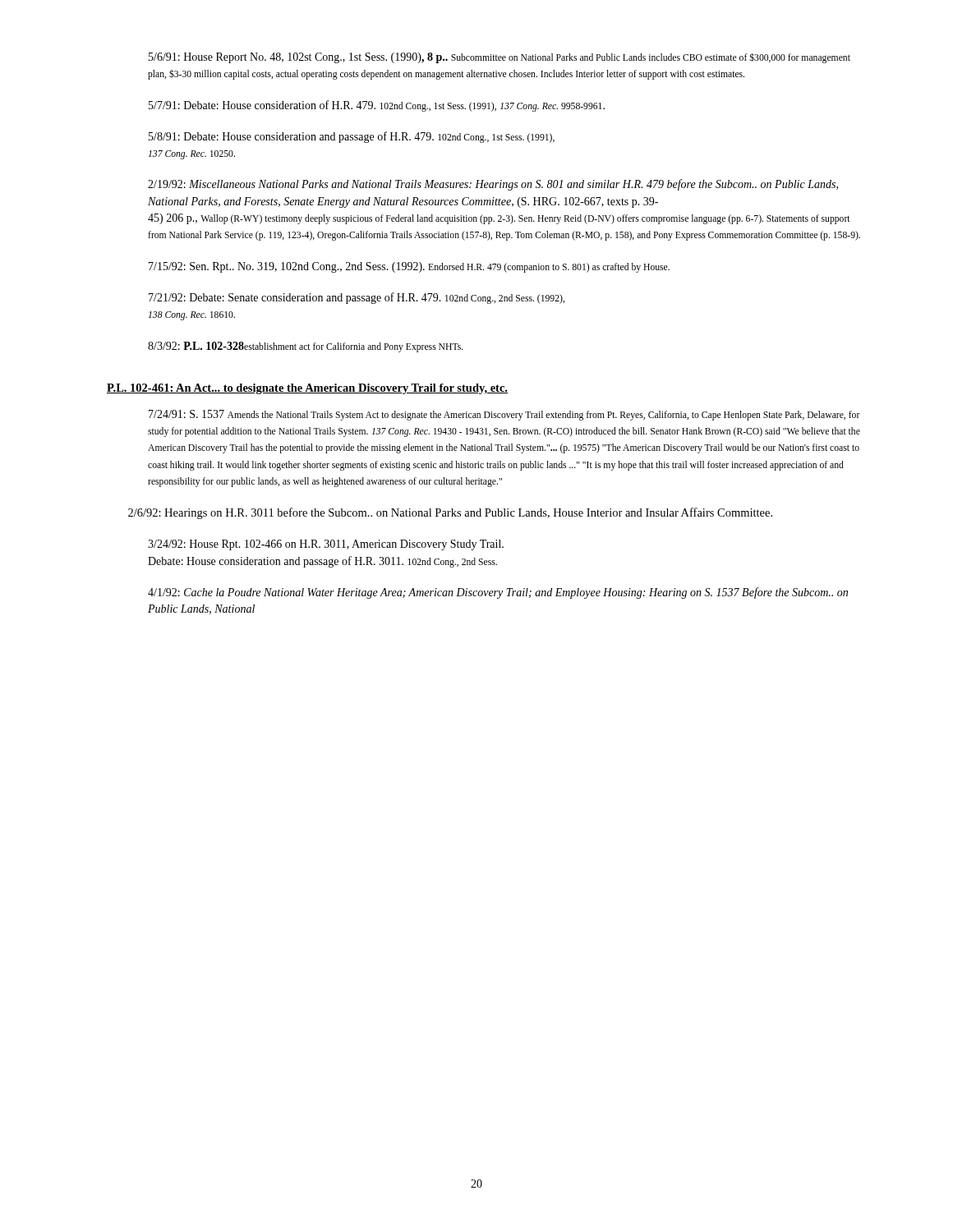
Task: Locate the passage starting "4/1/92: Cache la Poudre National"
Action: (498, 601)
